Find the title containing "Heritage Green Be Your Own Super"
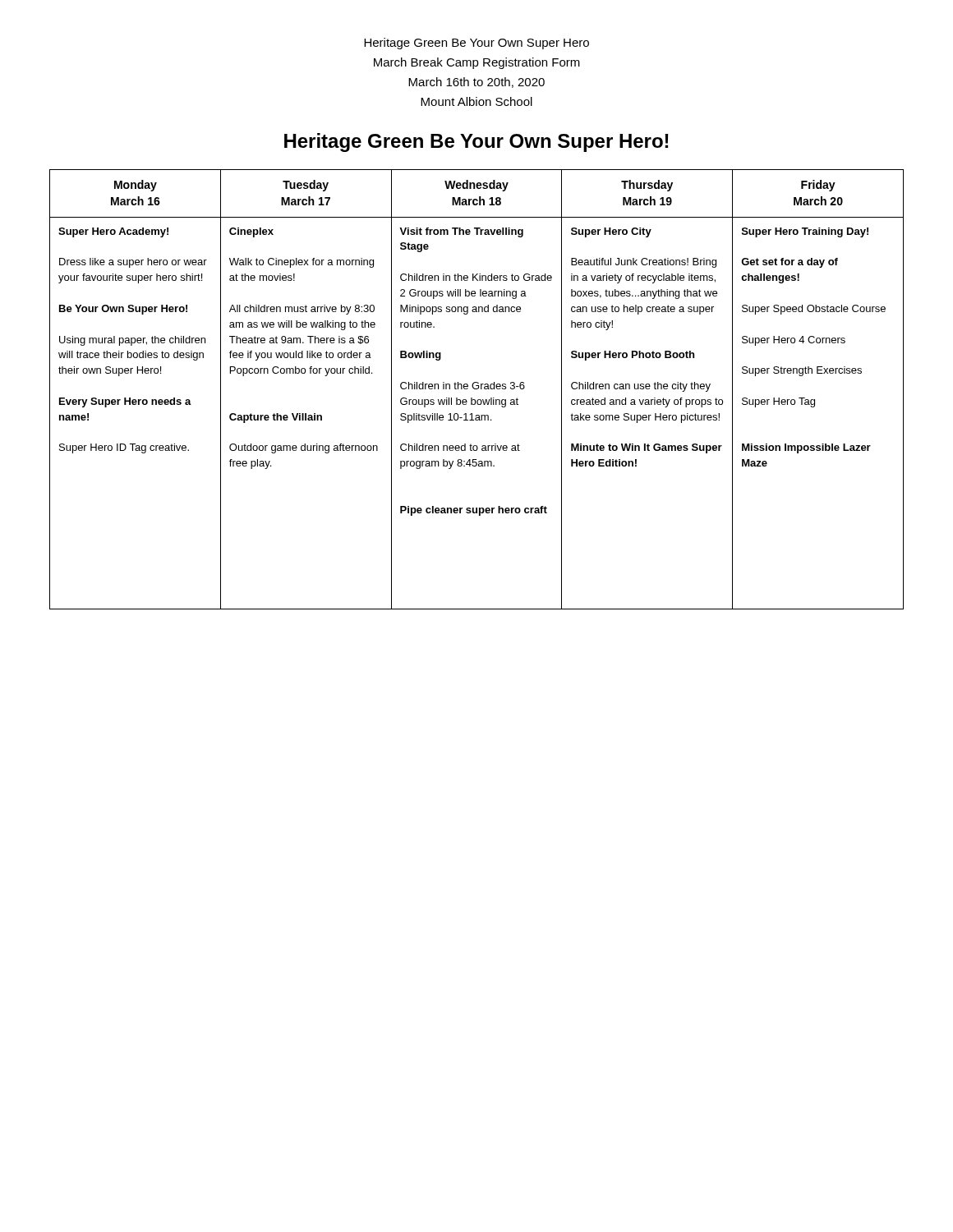 pyautogui.click(x=476, y=141)
